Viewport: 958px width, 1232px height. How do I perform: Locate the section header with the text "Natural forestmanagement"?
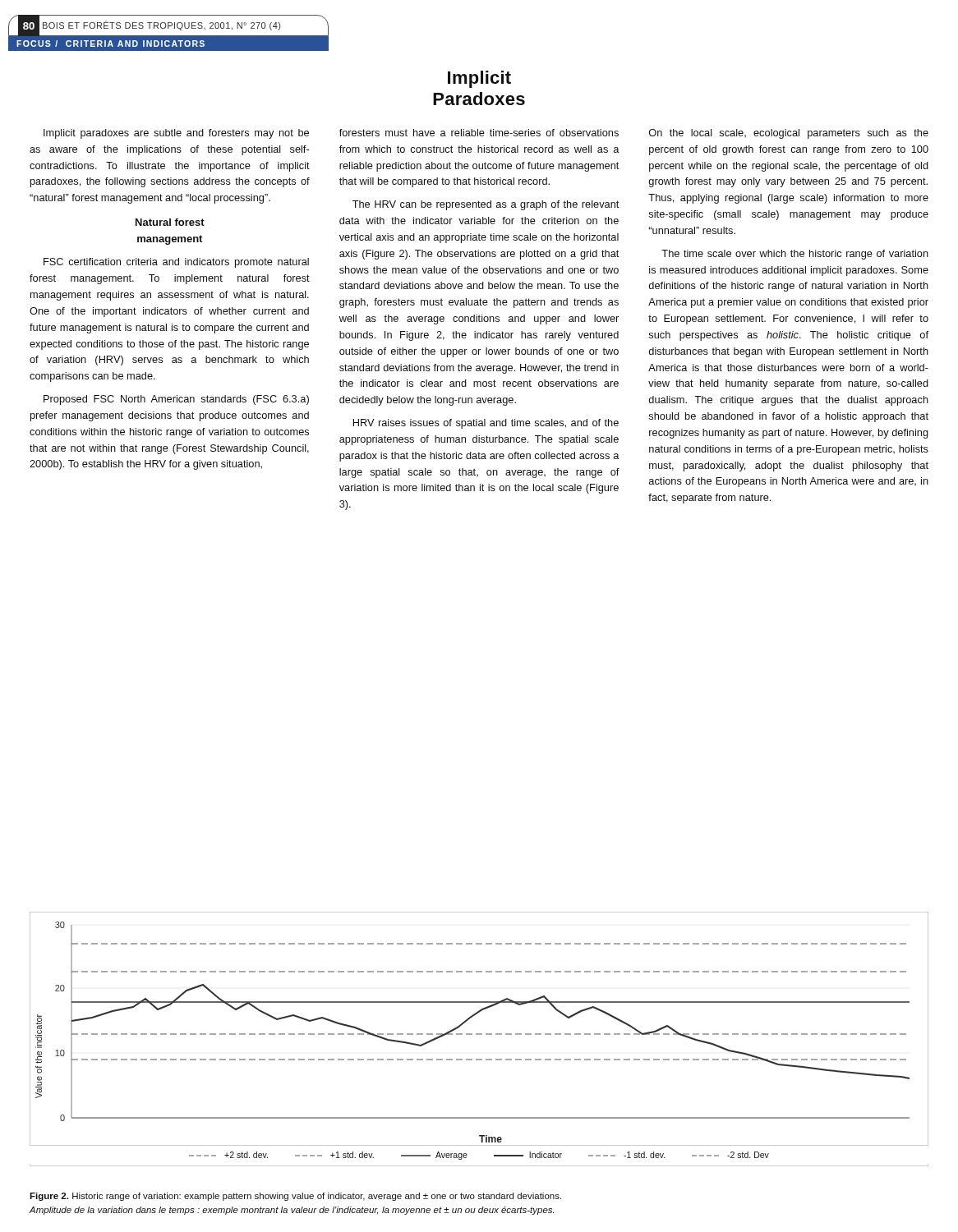coord(170,231)
